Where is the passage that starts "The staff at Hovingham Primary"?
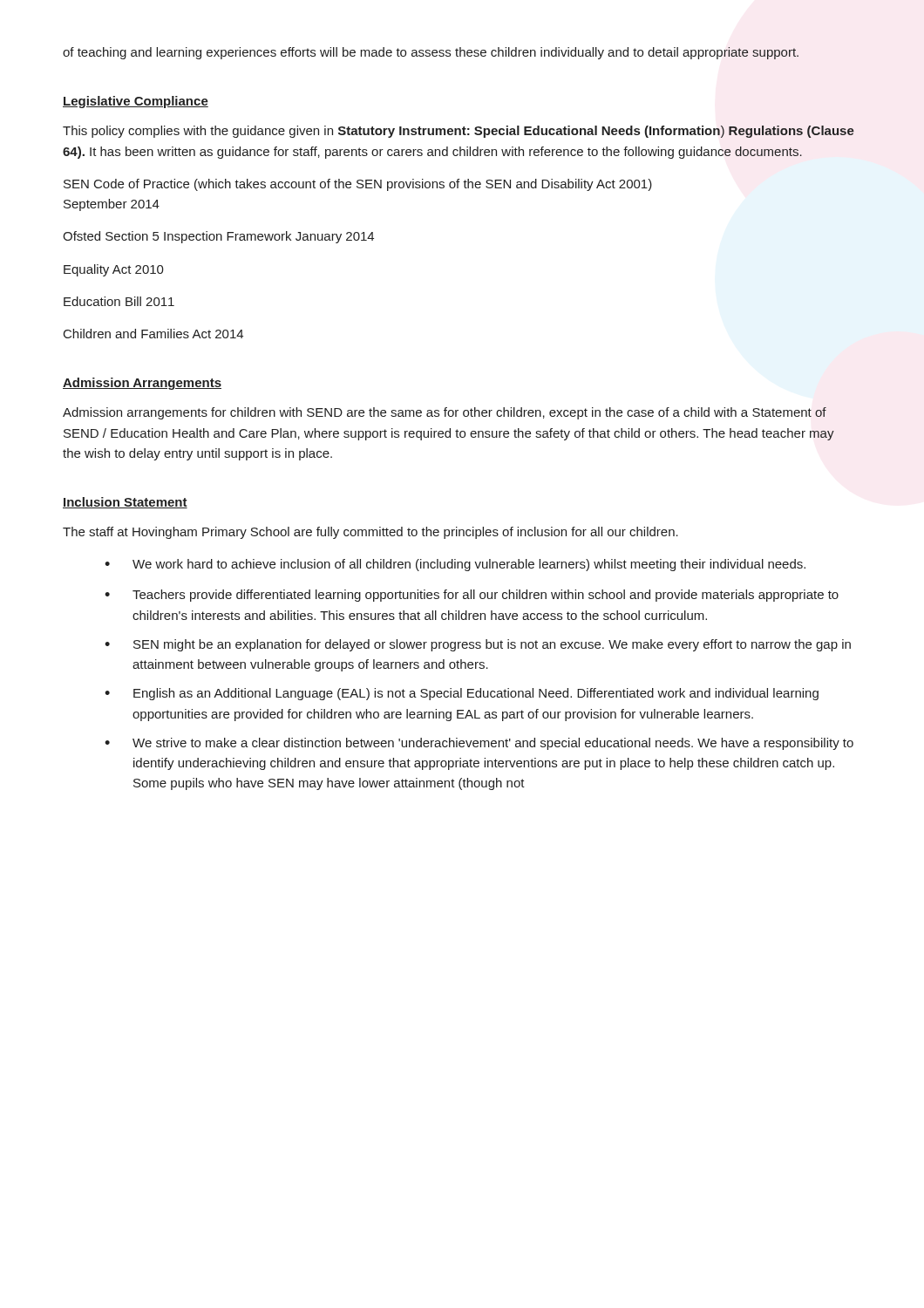The height and width of the screenshot is (1308, 924). pyautogui.click(x=371, y=532)
